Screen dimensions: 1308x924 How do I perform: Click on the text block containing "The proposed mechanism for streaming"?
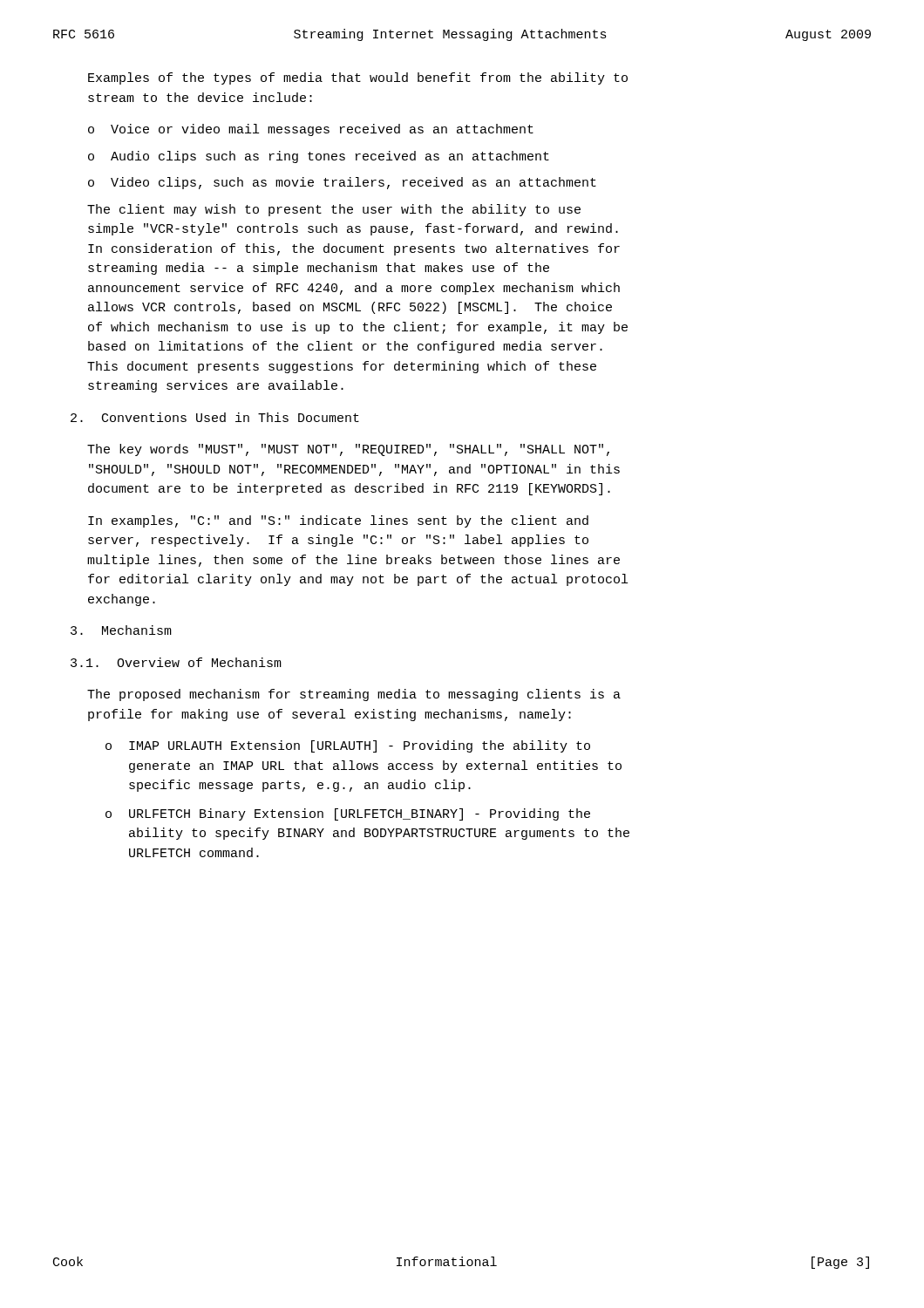coord(354,705)
